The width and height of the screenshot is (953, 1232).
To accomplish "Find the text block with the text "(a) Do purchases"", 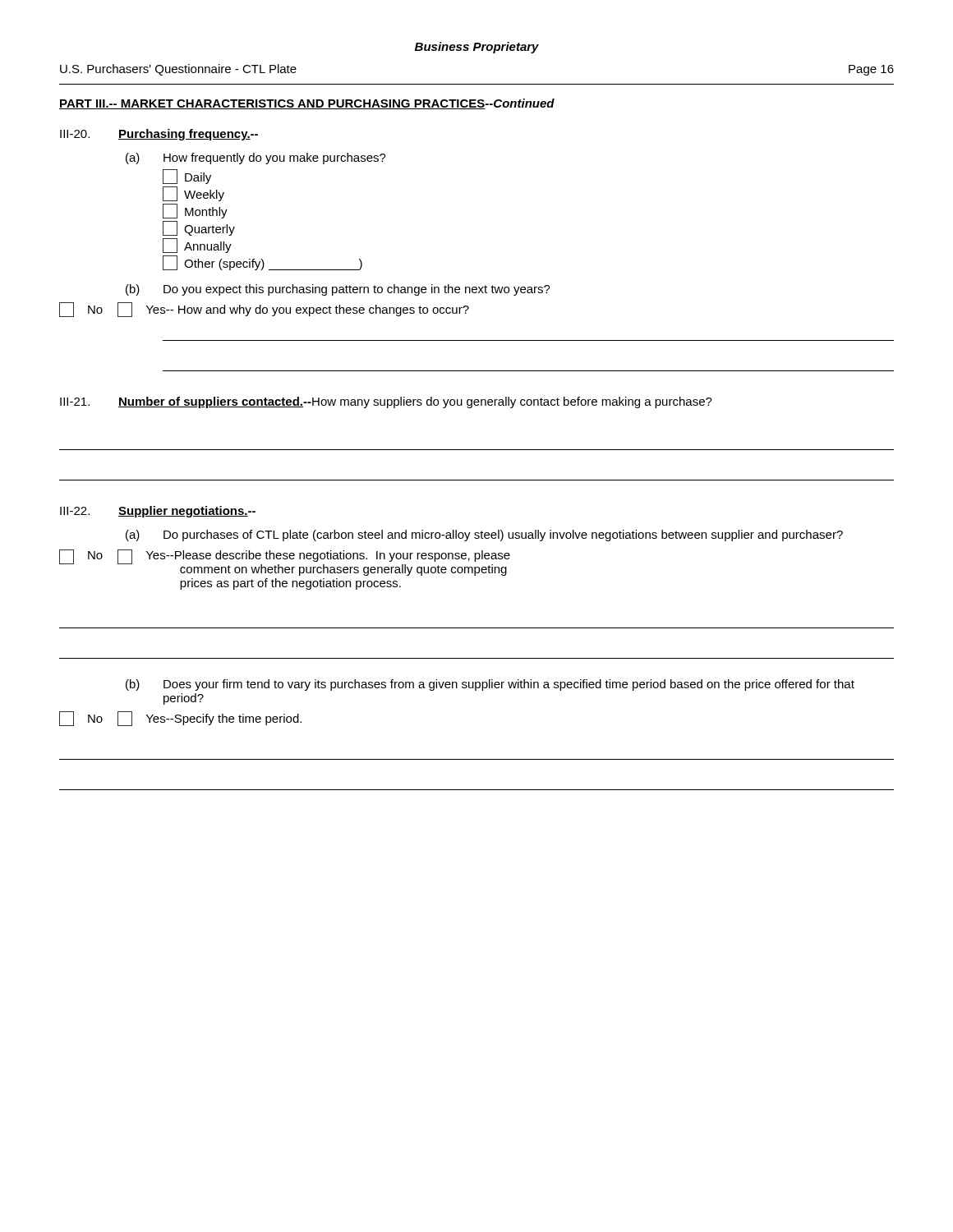I will click(509, 534).
